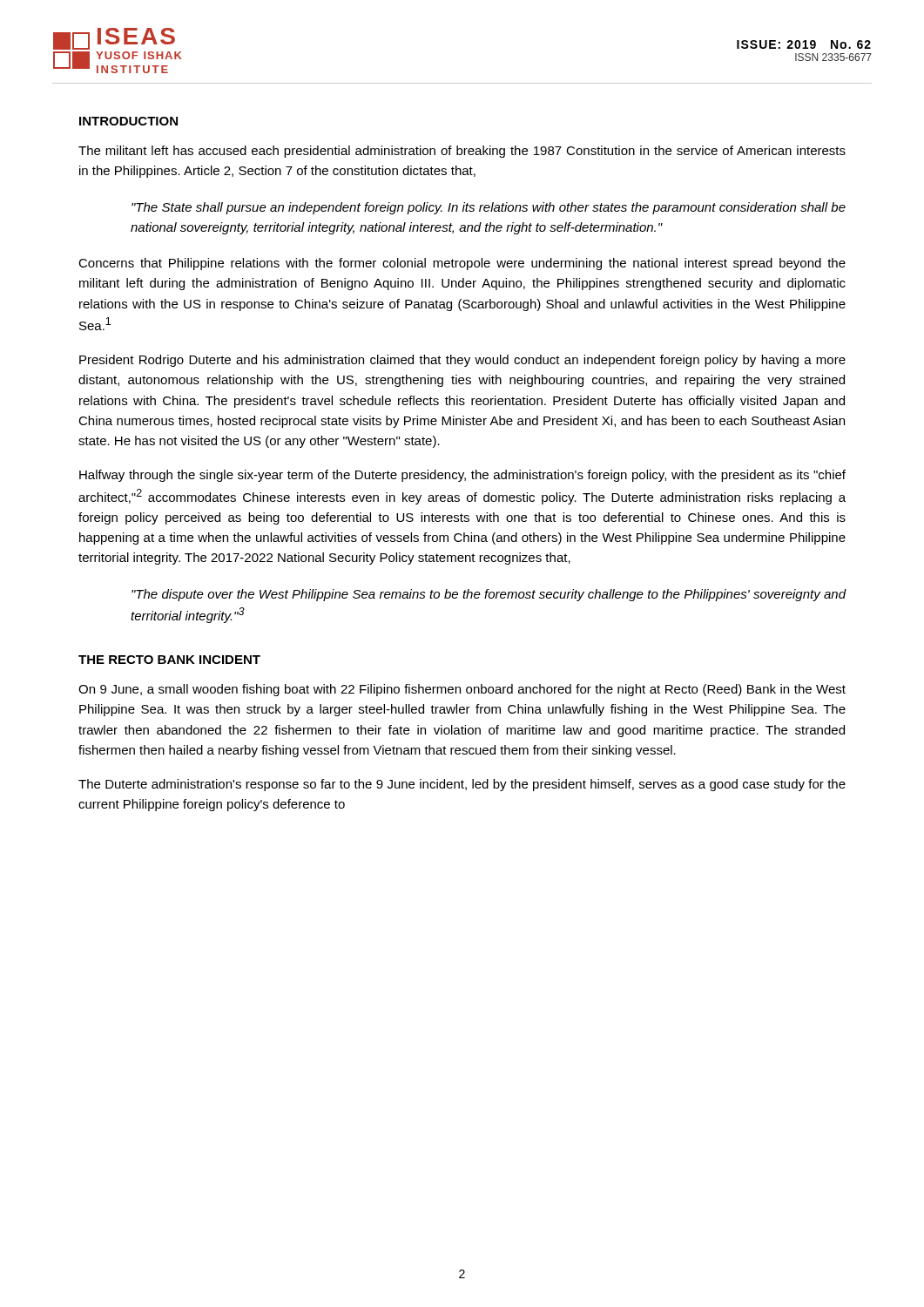Click on the text block starting "President Rodrigo Duterte"

[462, 400]
